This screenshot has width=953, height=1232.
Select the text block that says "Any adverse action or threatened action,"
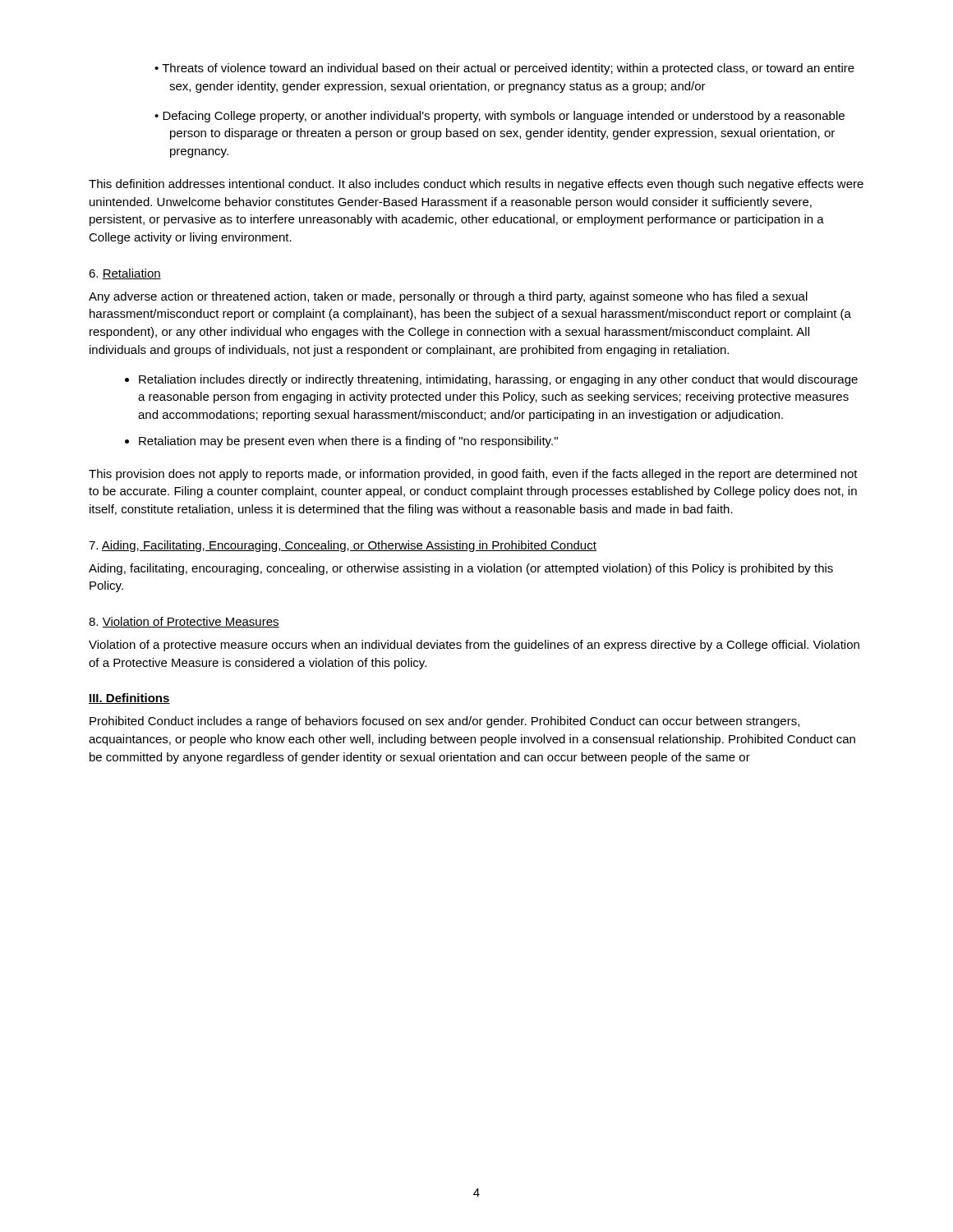click(470, 322)
